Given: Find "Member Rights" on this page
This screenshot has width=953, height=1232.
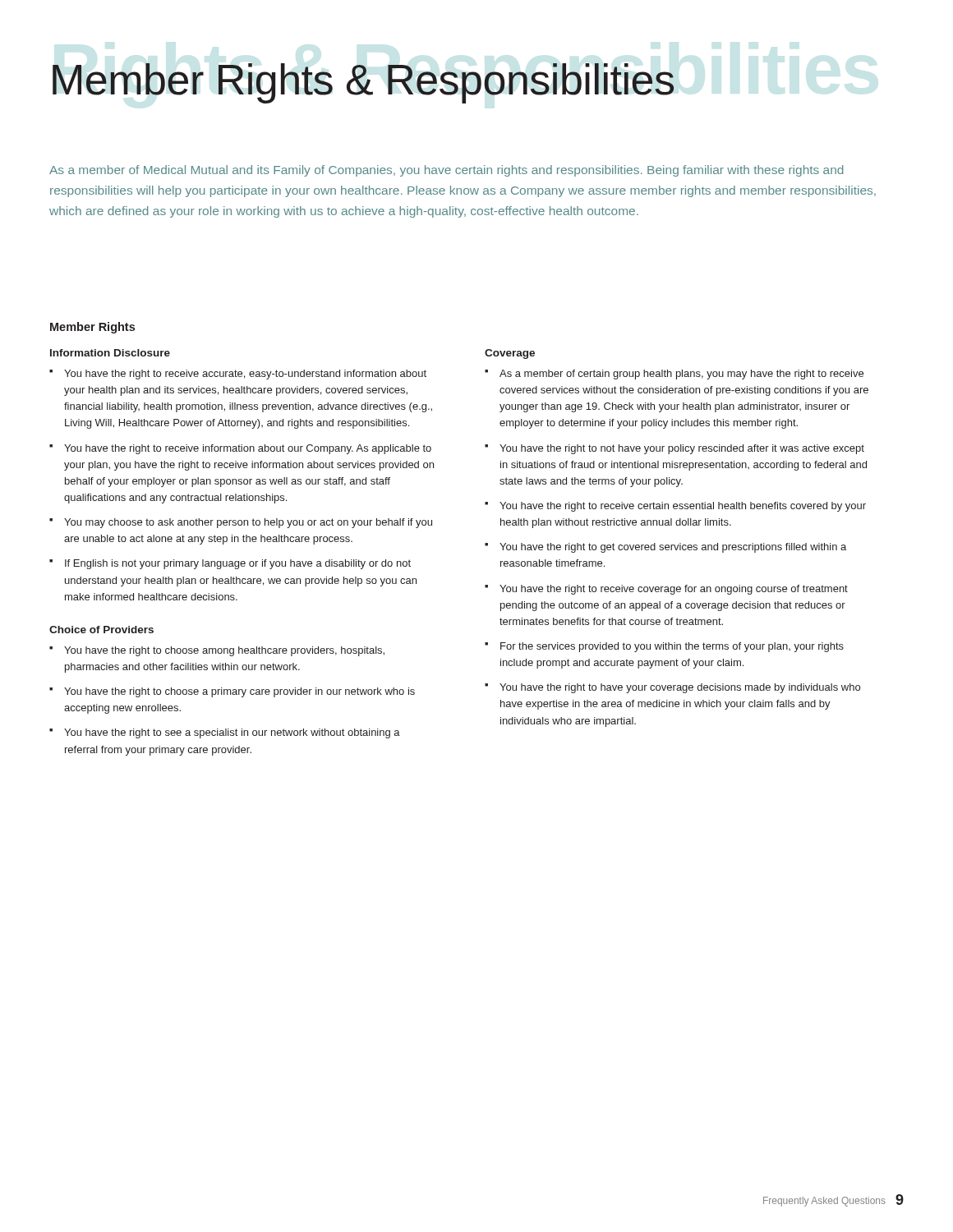Looking at the screenshot, I should 92,327.
